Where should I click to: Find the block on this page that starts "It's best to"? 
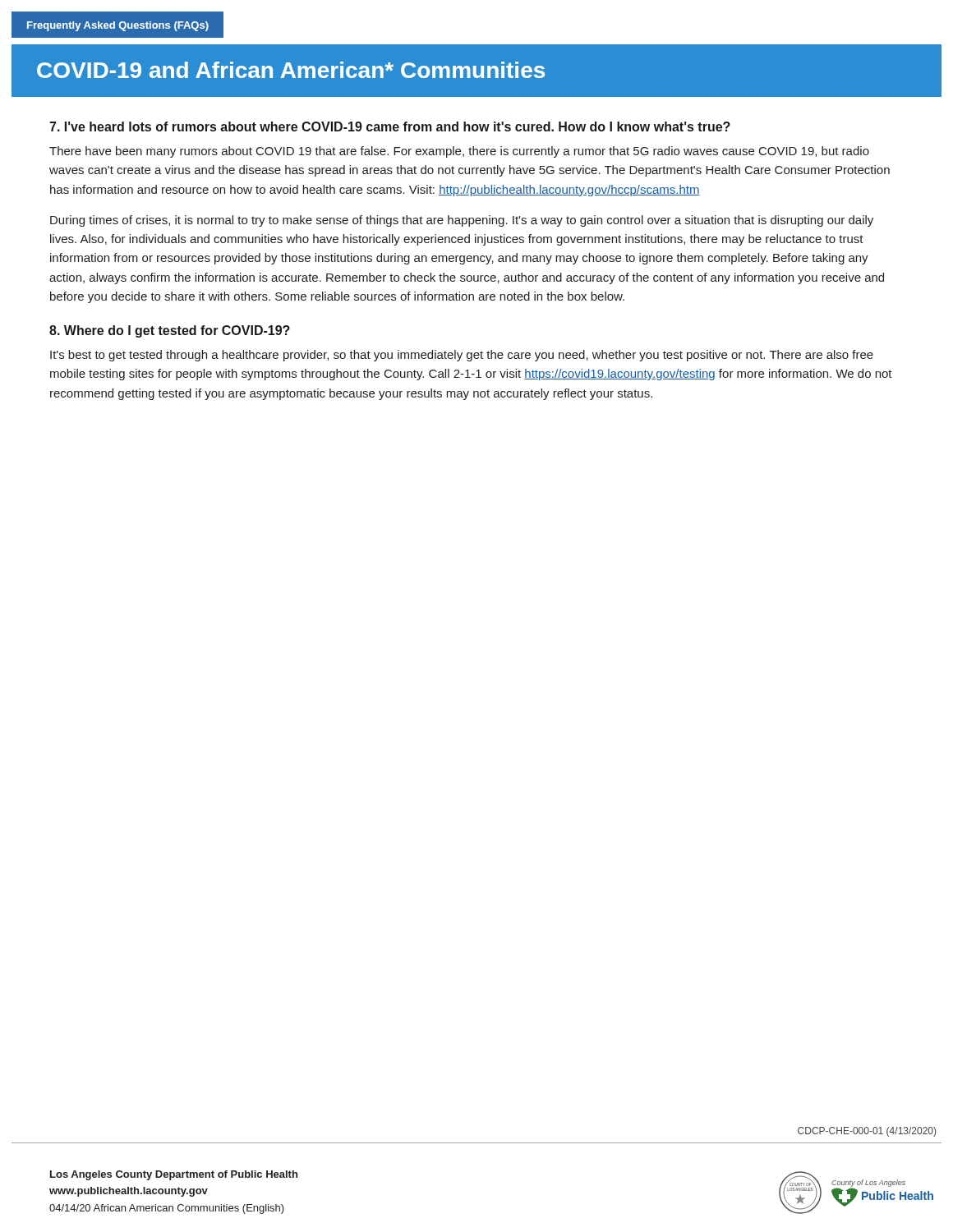click(471, 373)
